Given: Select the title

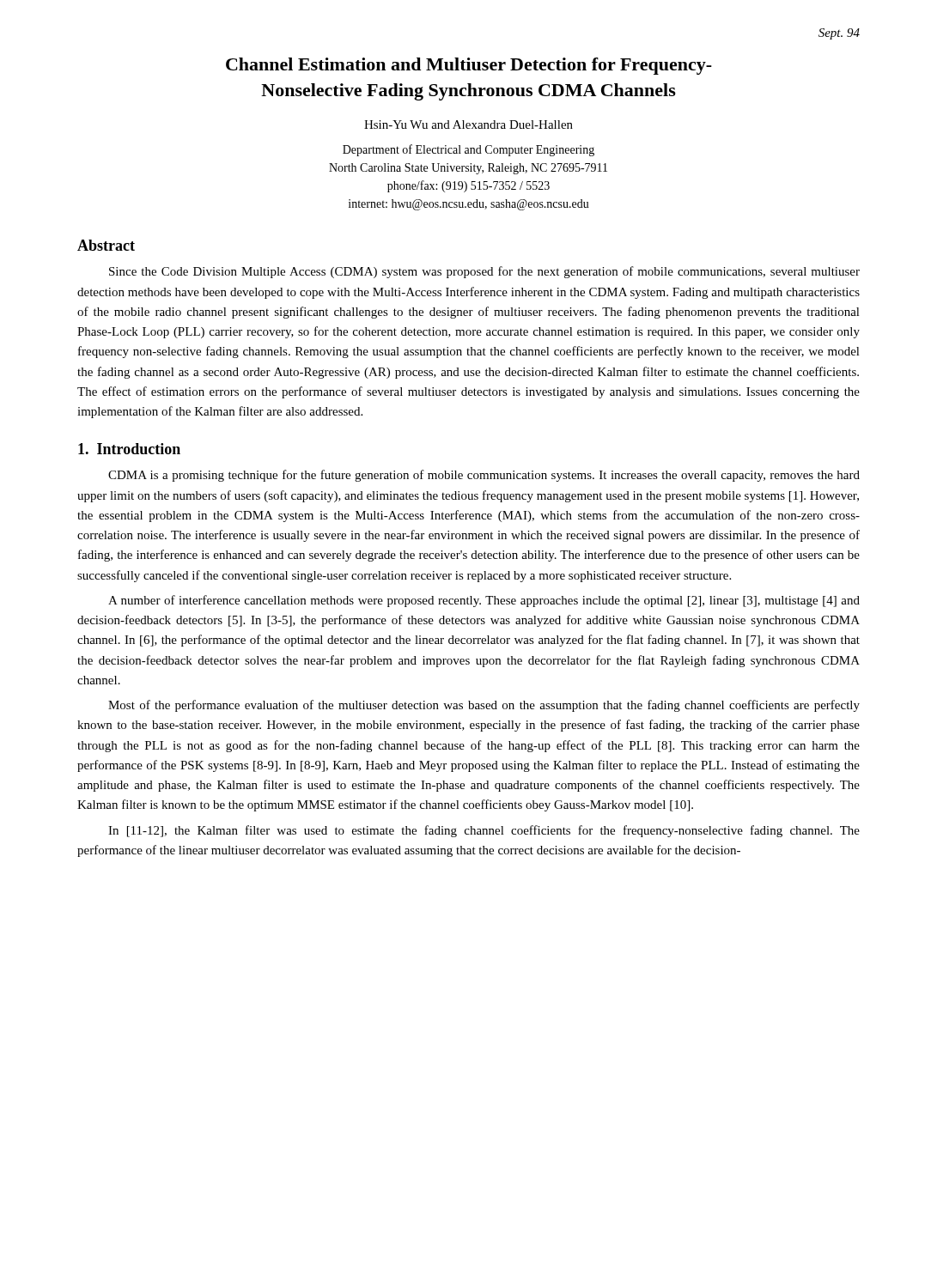Looking at the screenshot, I should (468, 77).
